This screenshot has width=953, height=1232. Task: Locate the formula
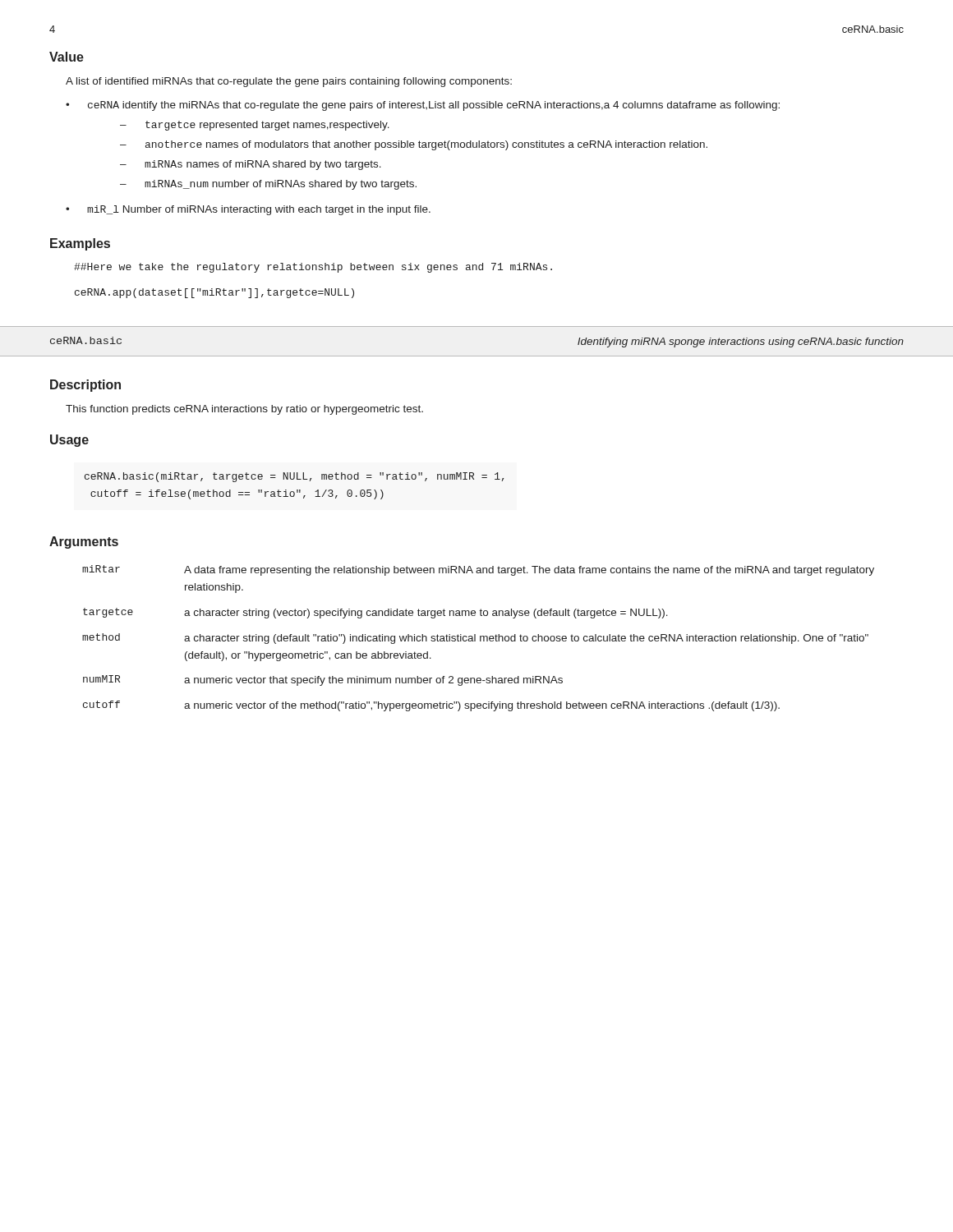tap(295, 486)
